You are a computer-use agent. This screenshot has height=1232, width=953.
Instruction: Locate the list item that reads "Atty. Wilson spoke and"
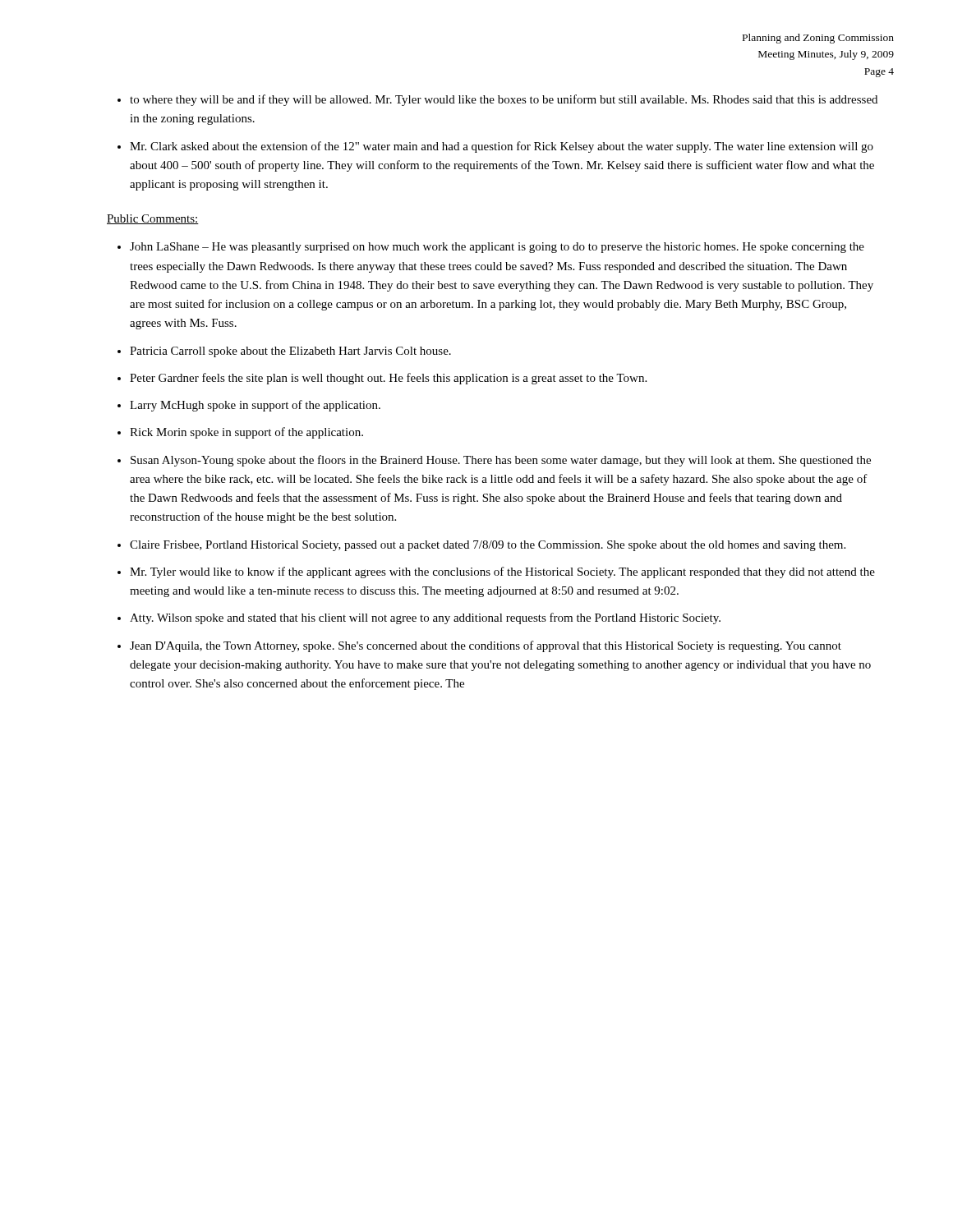(426, 618)
